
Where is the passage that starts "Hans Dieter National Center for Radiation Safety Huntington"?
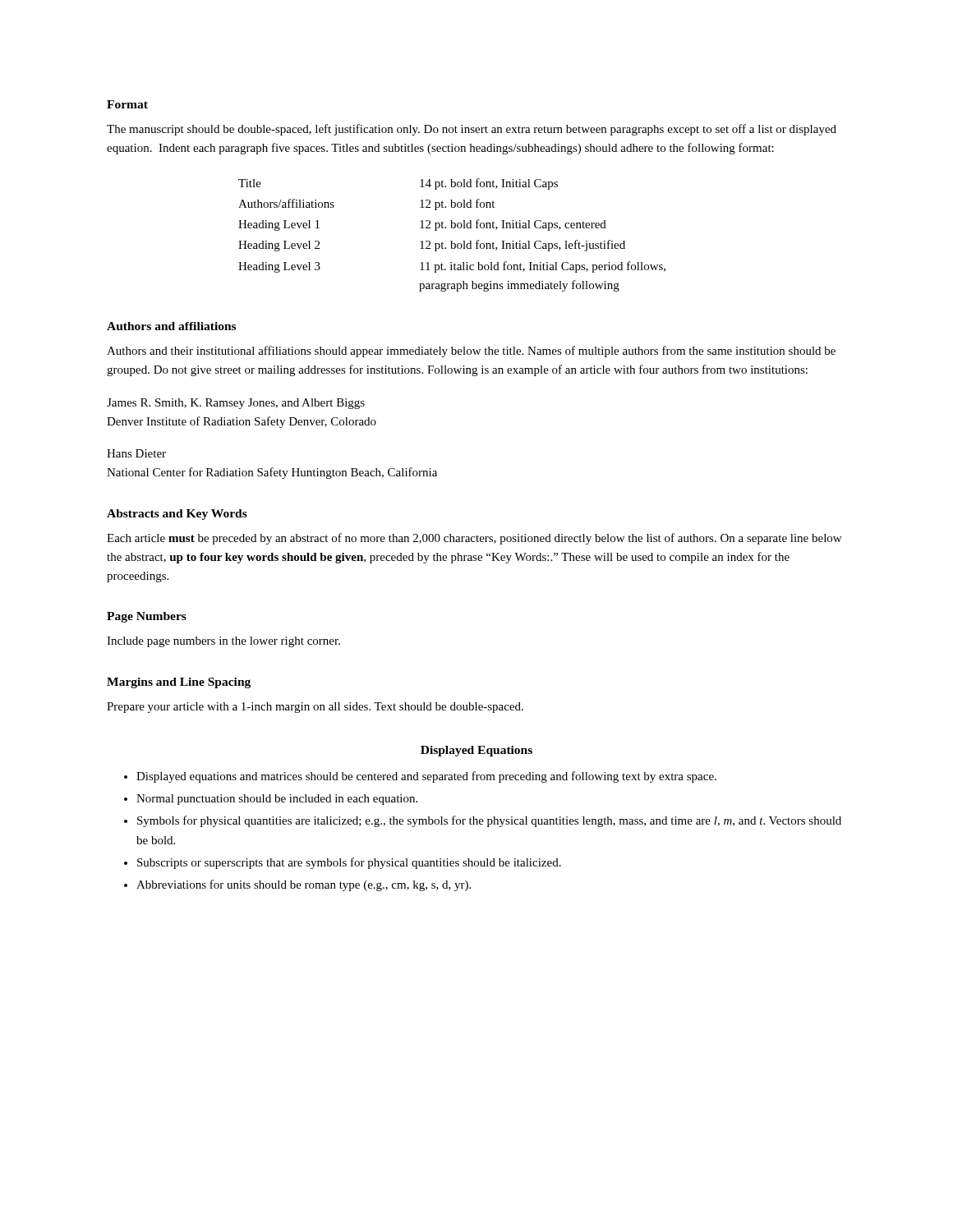click(272, 463)
